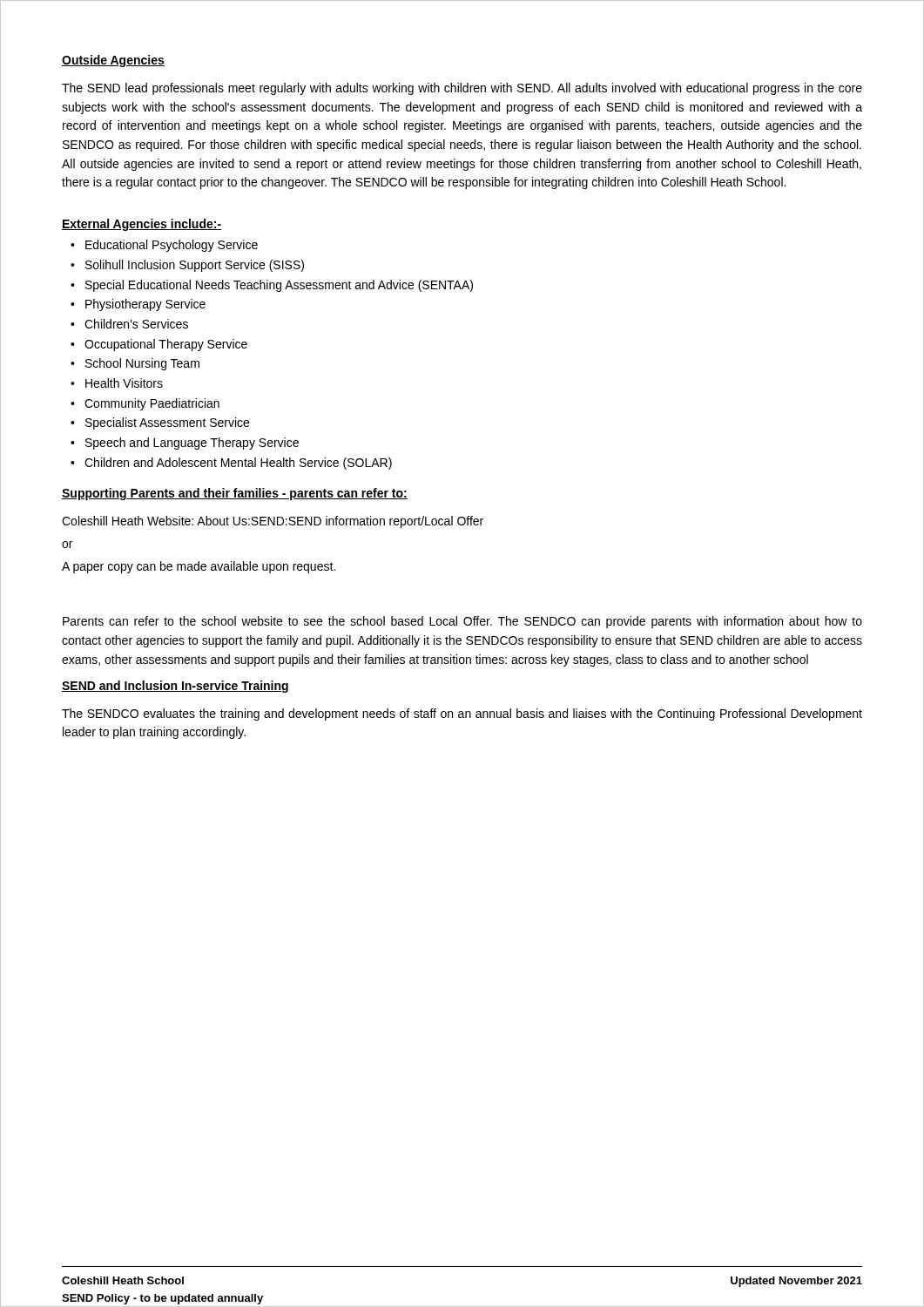The width and height of the screenshot is (924, 1307).
Task: Find the region starting "Coleshill Heath Website: About Us:SEND:SEND information"
Action: [462, 522]
